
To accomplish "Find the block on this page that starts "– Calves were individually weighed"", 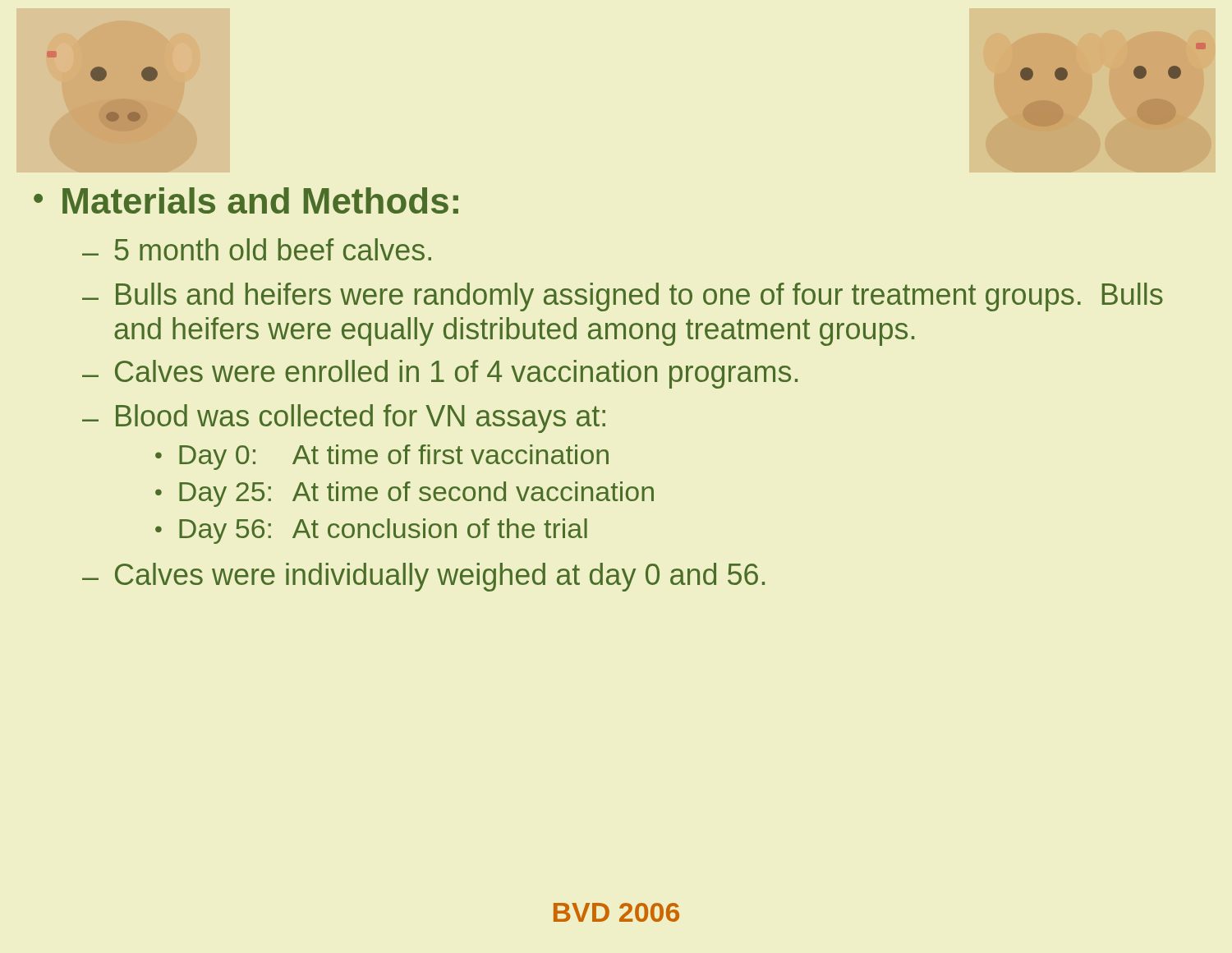I will 641,576.
